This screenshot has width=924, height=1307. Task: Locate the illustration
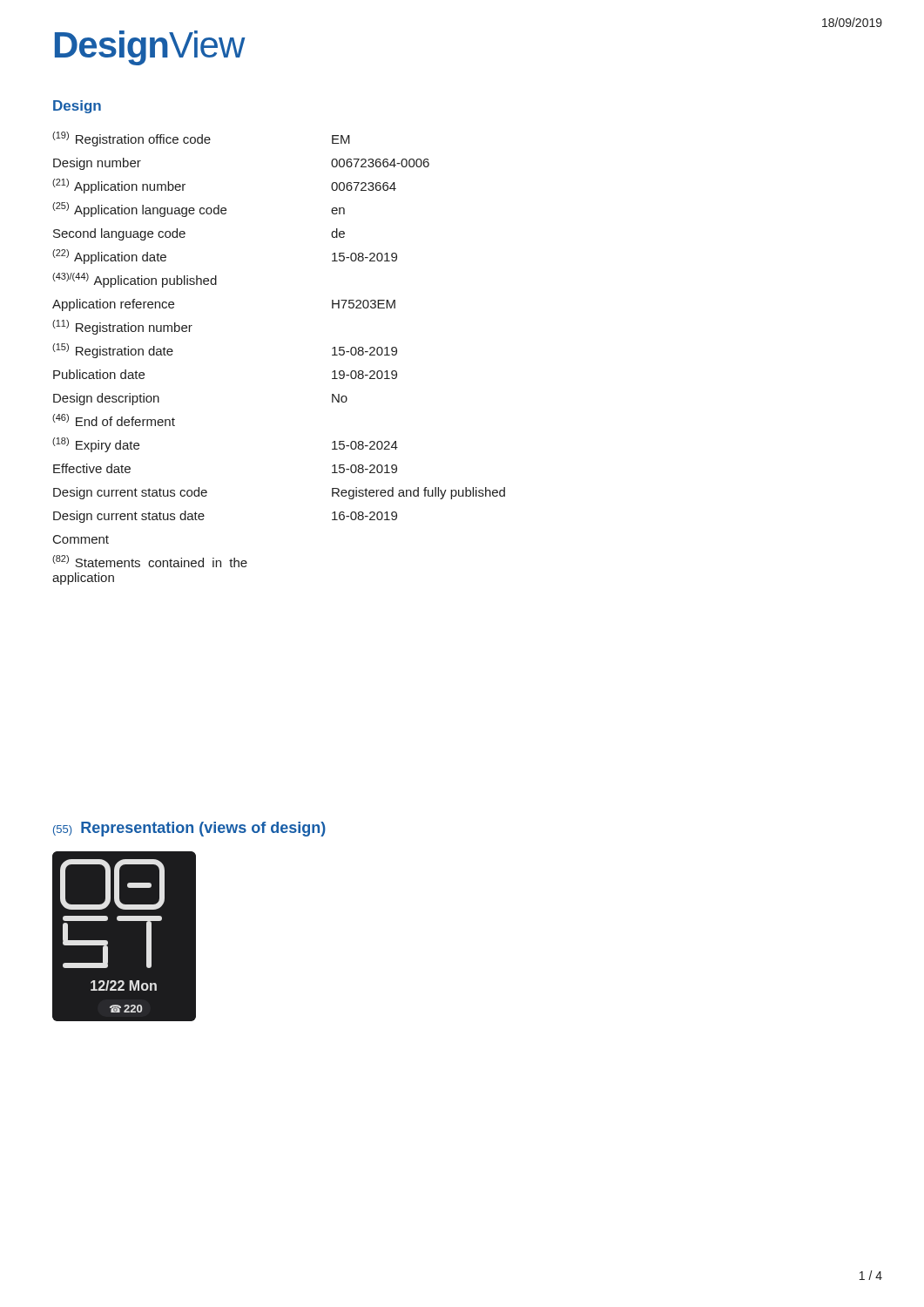[x=462, y=936]
